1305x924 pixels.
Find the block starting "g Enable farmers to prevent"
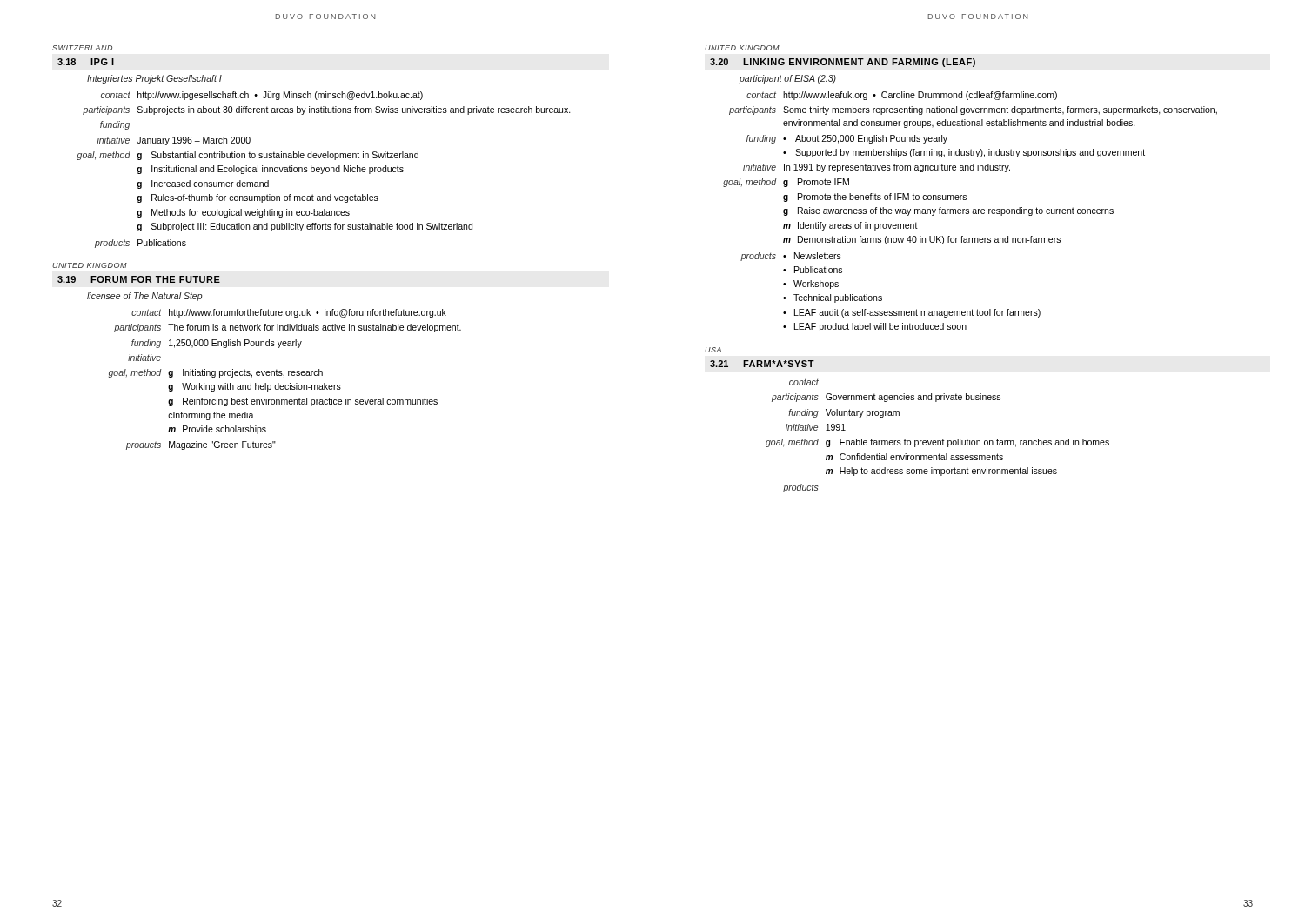pyautogui.click(x=967, y=443)
